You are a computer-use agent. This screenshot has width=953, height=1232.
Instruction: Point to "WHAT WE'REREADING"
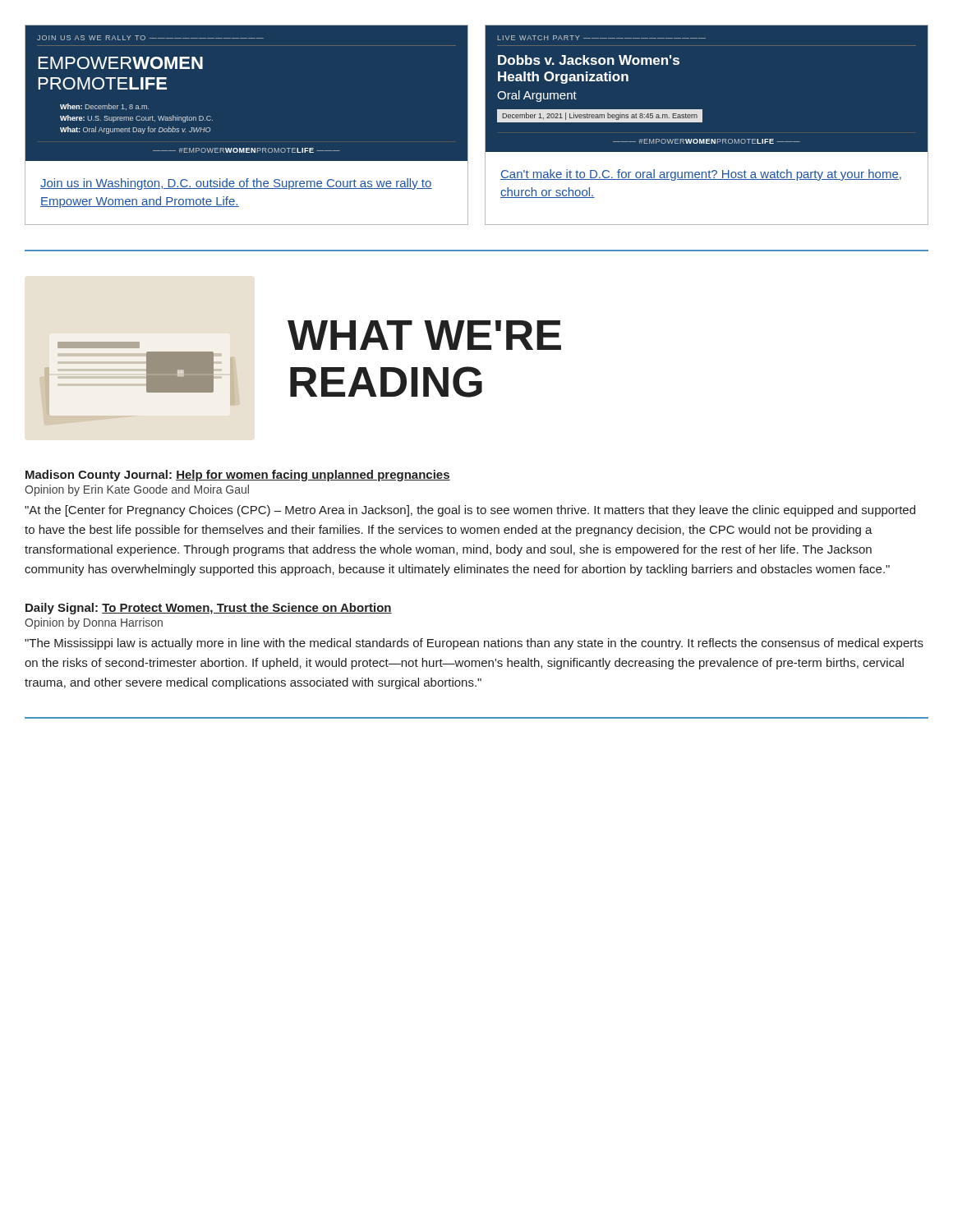tap(424, 335)
